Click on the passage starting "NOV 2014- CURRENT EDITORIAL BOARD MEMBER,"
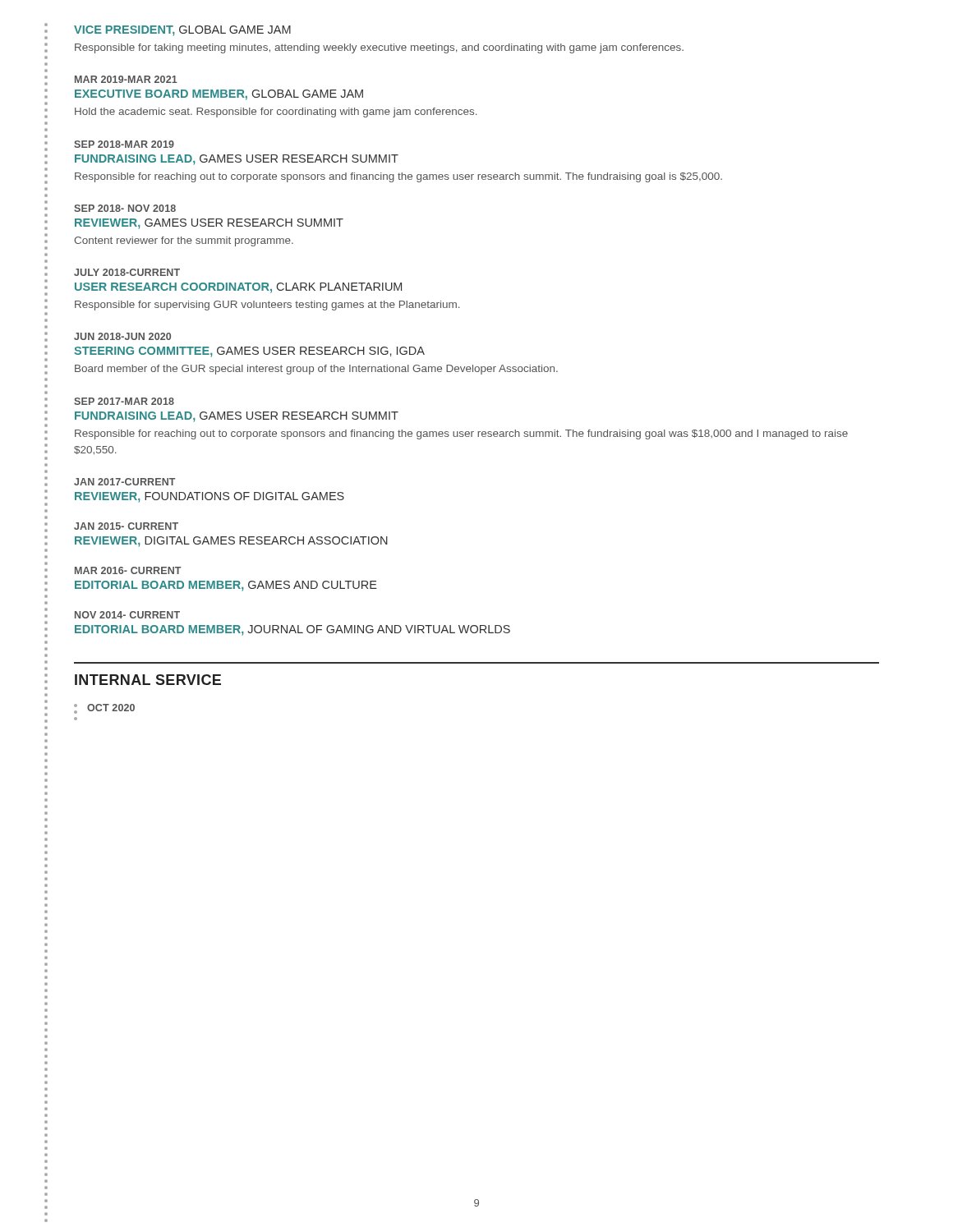This screenshot has width=953, height=1232. [x=476, y=623]
